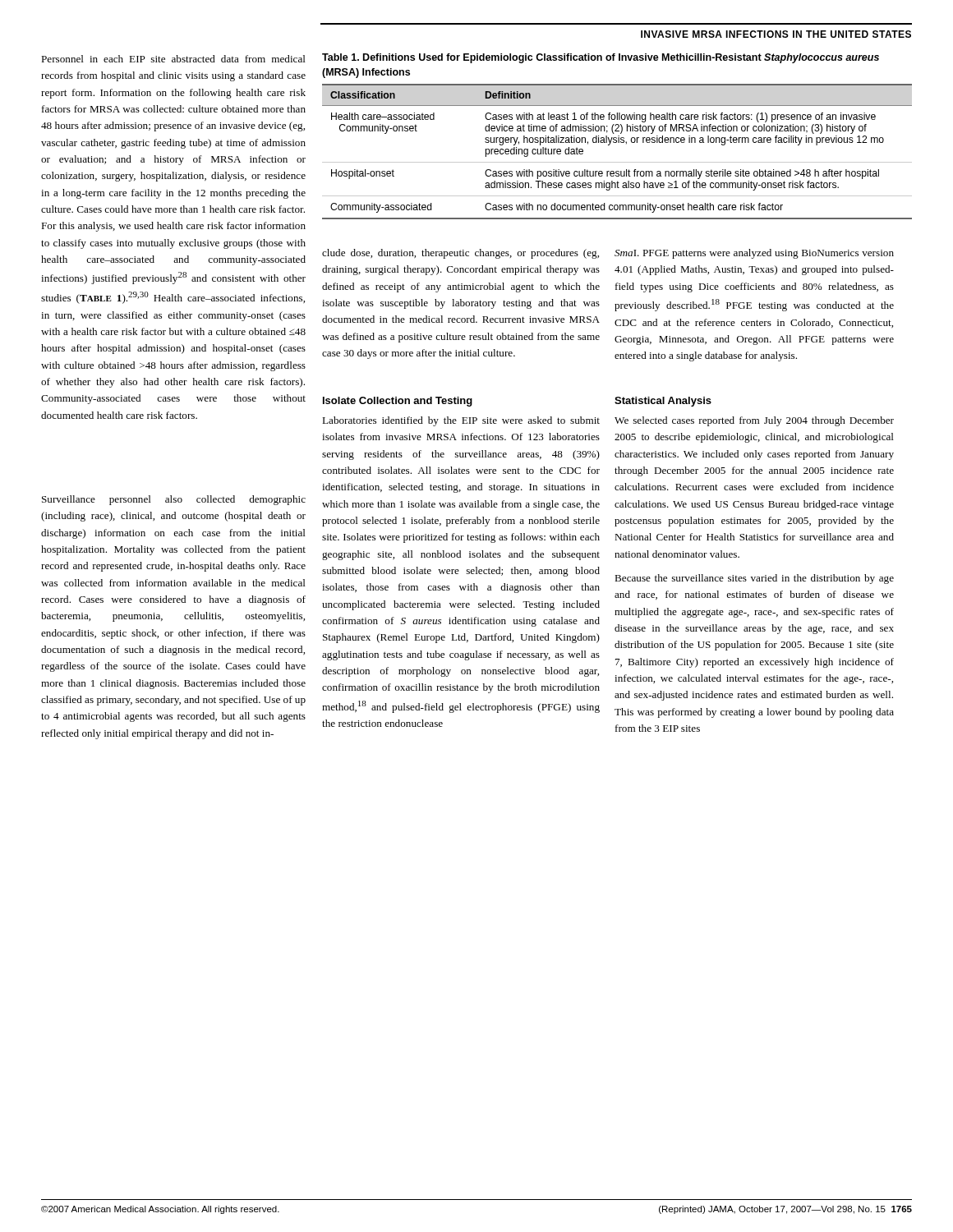Image resolution: width=953 pixels, height=1232 pixels.
Task: Click on the text block with the text "Personnel in each EIP"
Action: (173, 237)
